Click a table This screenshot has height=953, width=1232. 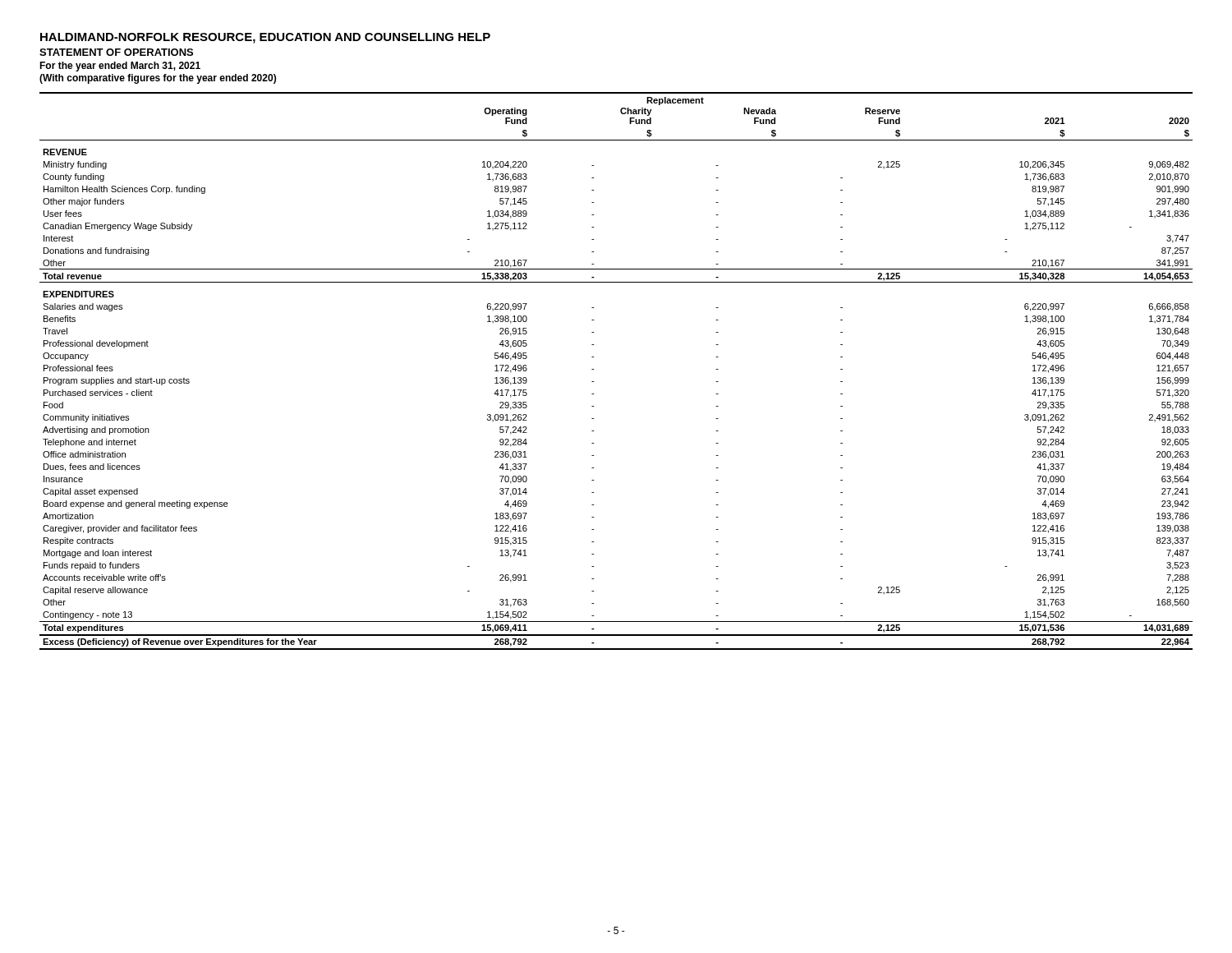click(616, 371)
